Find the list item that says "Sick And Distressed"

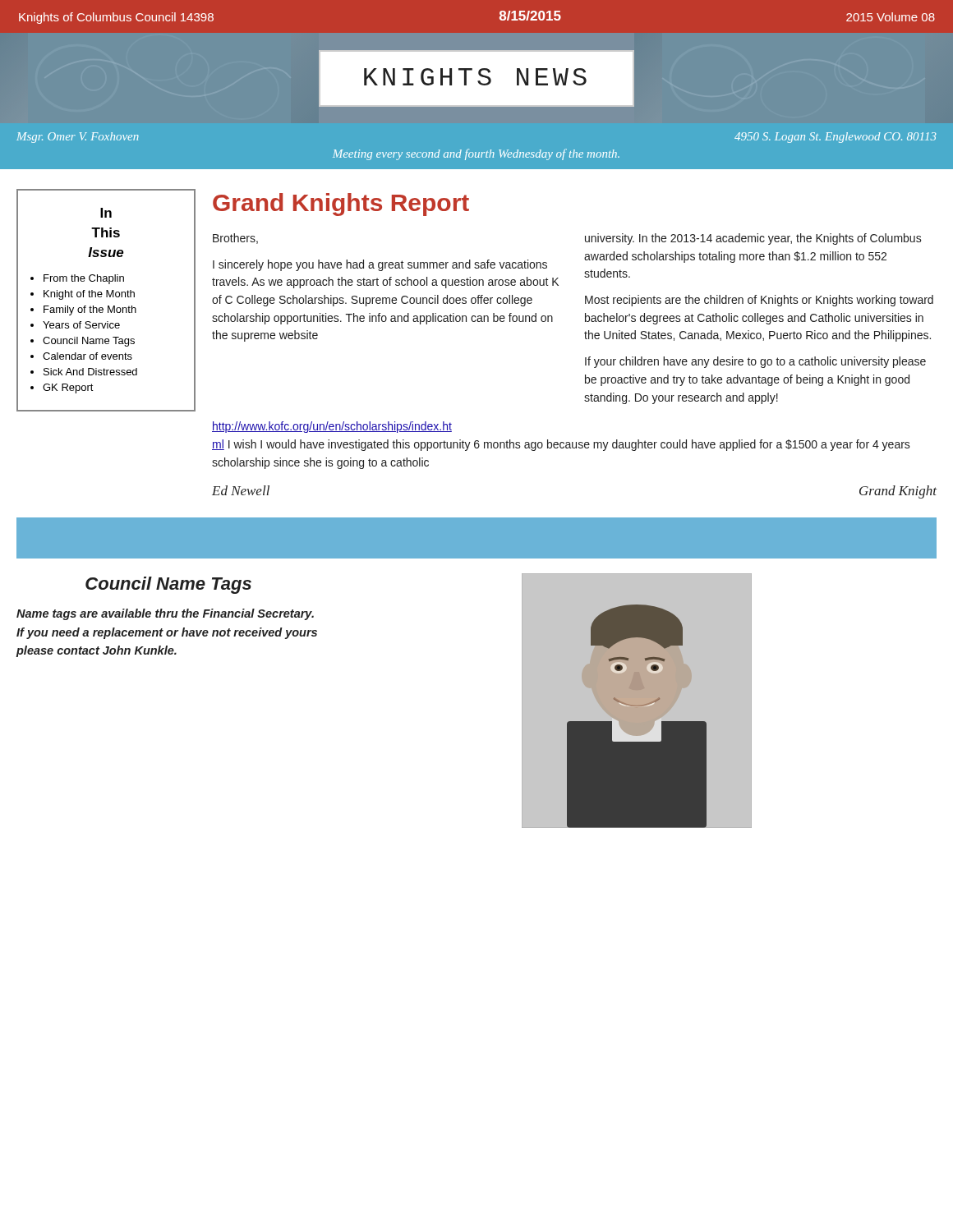tap(90, 372)
